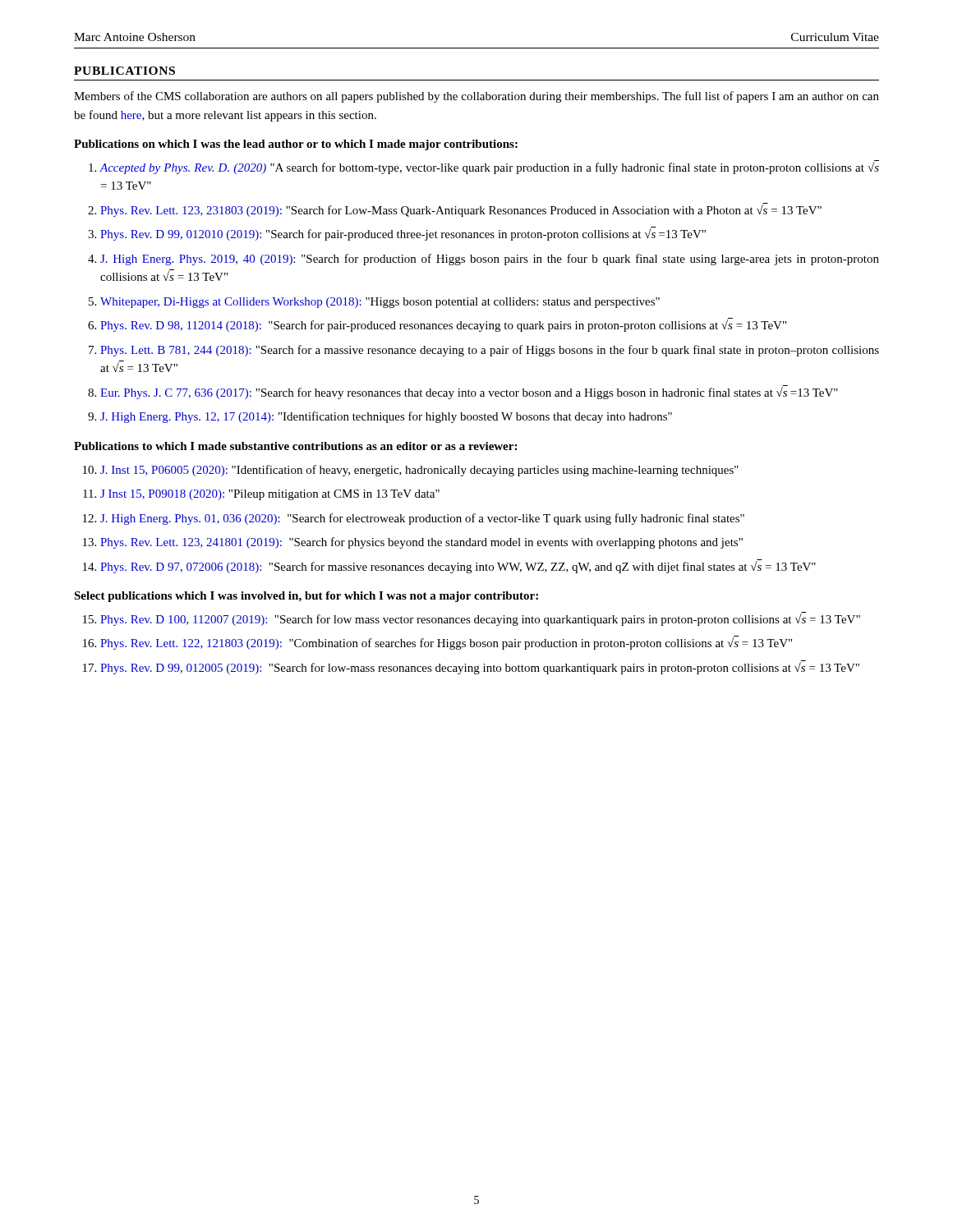The image size is (953, 1232).
Task: Find the block on this page that starts "Phys. Rev. D 98, 112014 (2018): "Search for"
Action: pos(444,325)
